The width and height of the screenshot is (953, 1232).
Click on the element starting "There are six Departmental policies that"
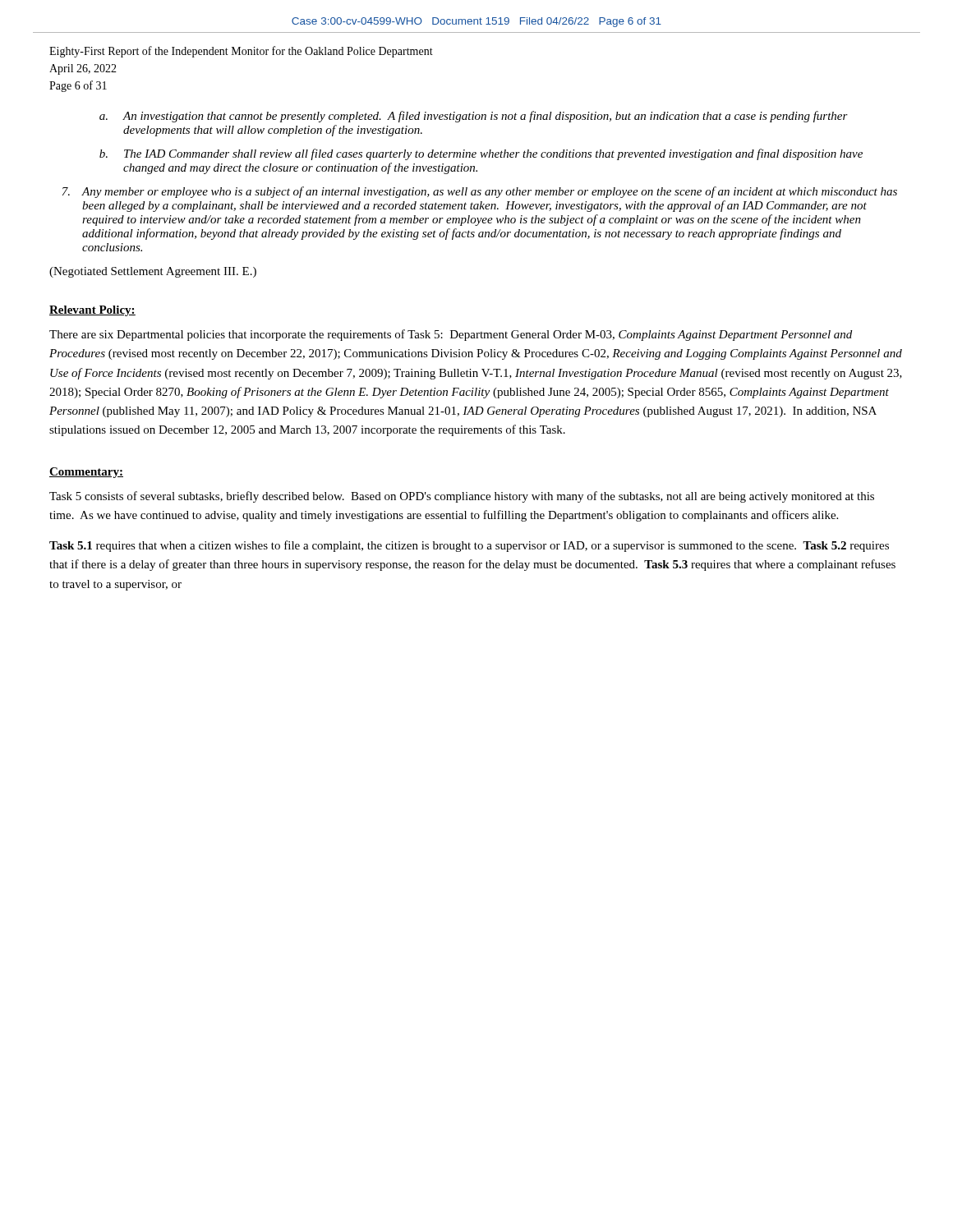tap(476, 382)
